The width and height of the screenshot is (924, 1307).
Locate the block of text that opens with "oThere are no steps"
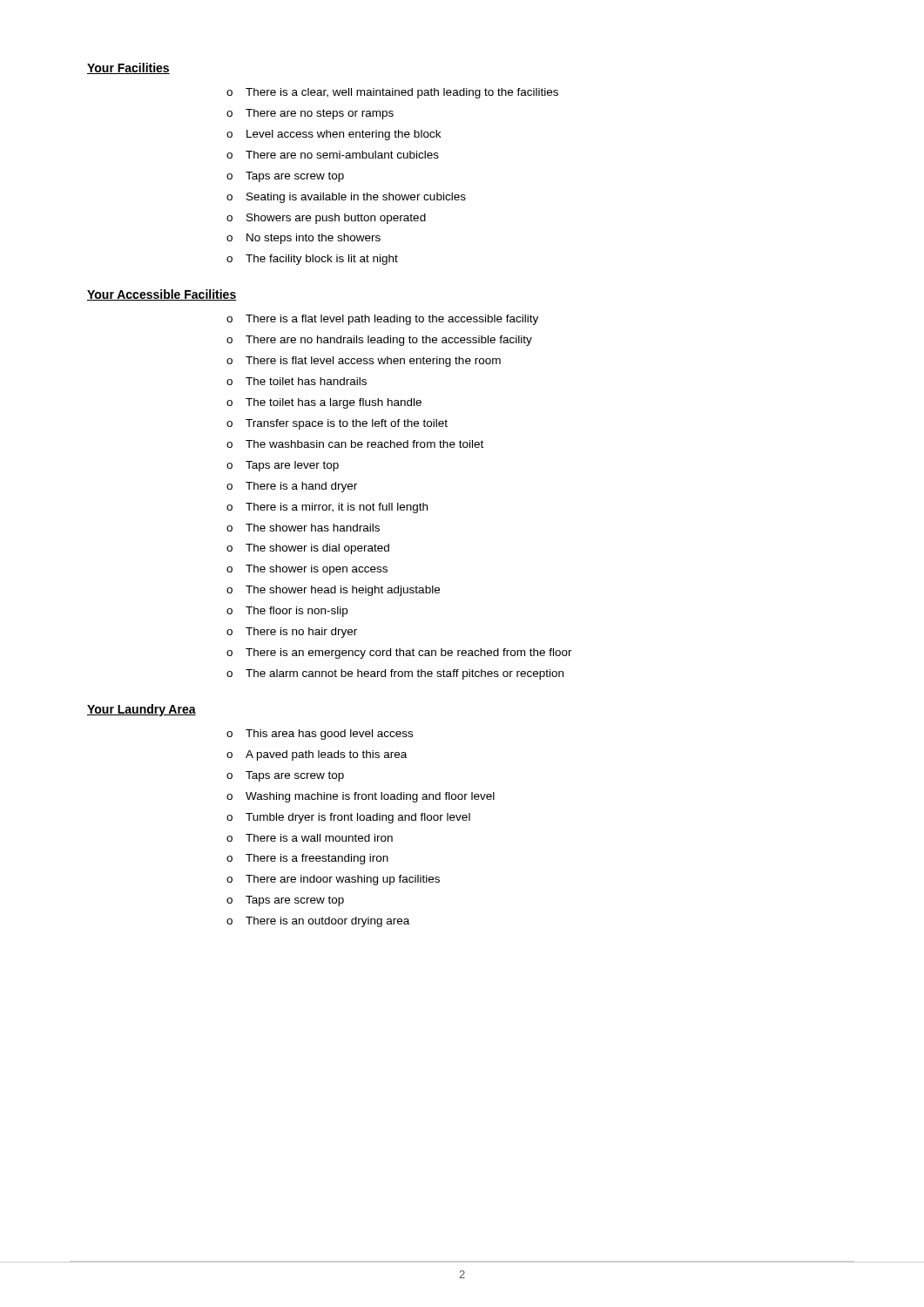(x=310, y=114)
